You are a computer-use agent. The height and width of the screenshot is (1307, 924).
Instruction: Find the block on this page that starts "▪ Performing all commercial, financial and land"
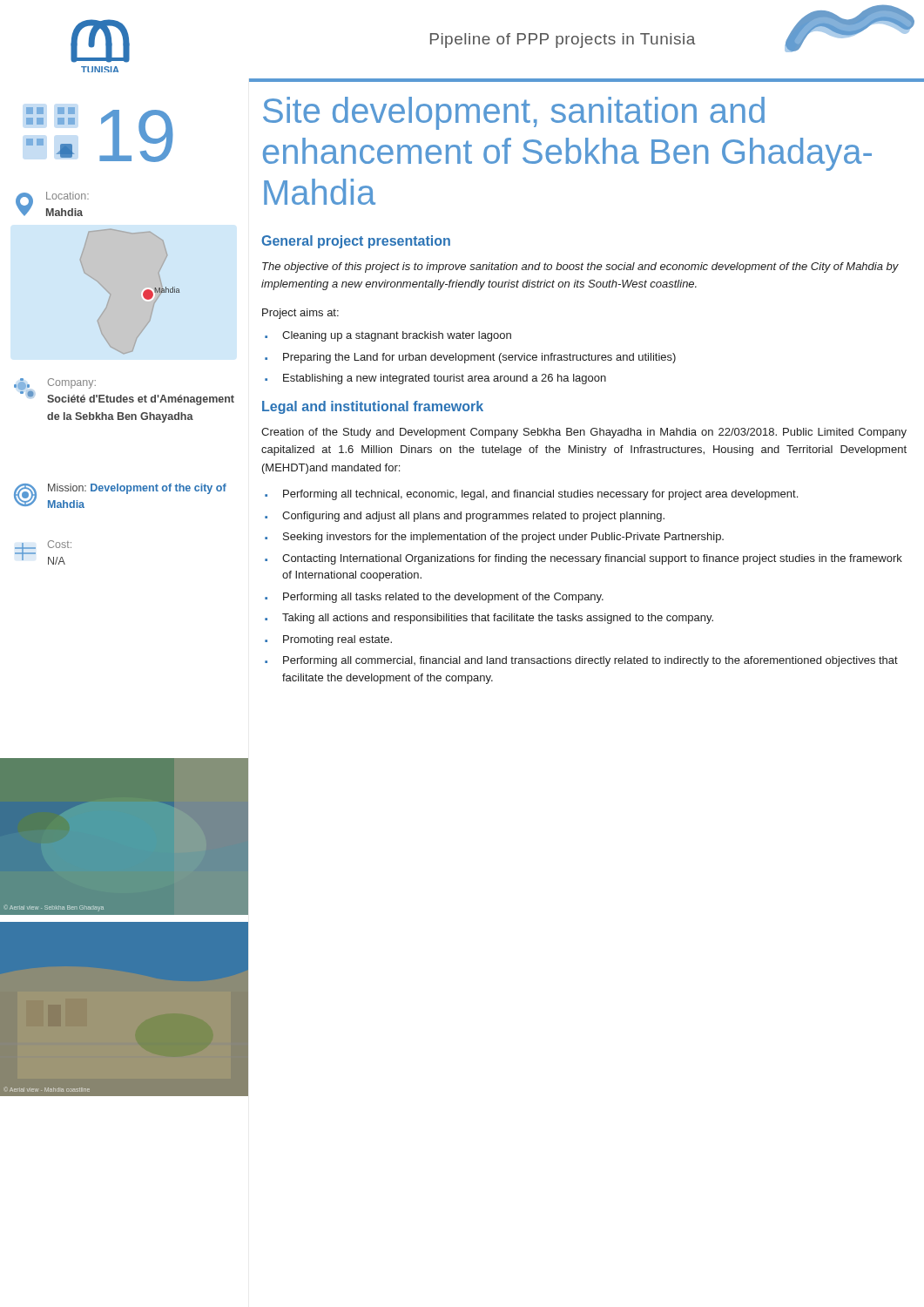586,669
